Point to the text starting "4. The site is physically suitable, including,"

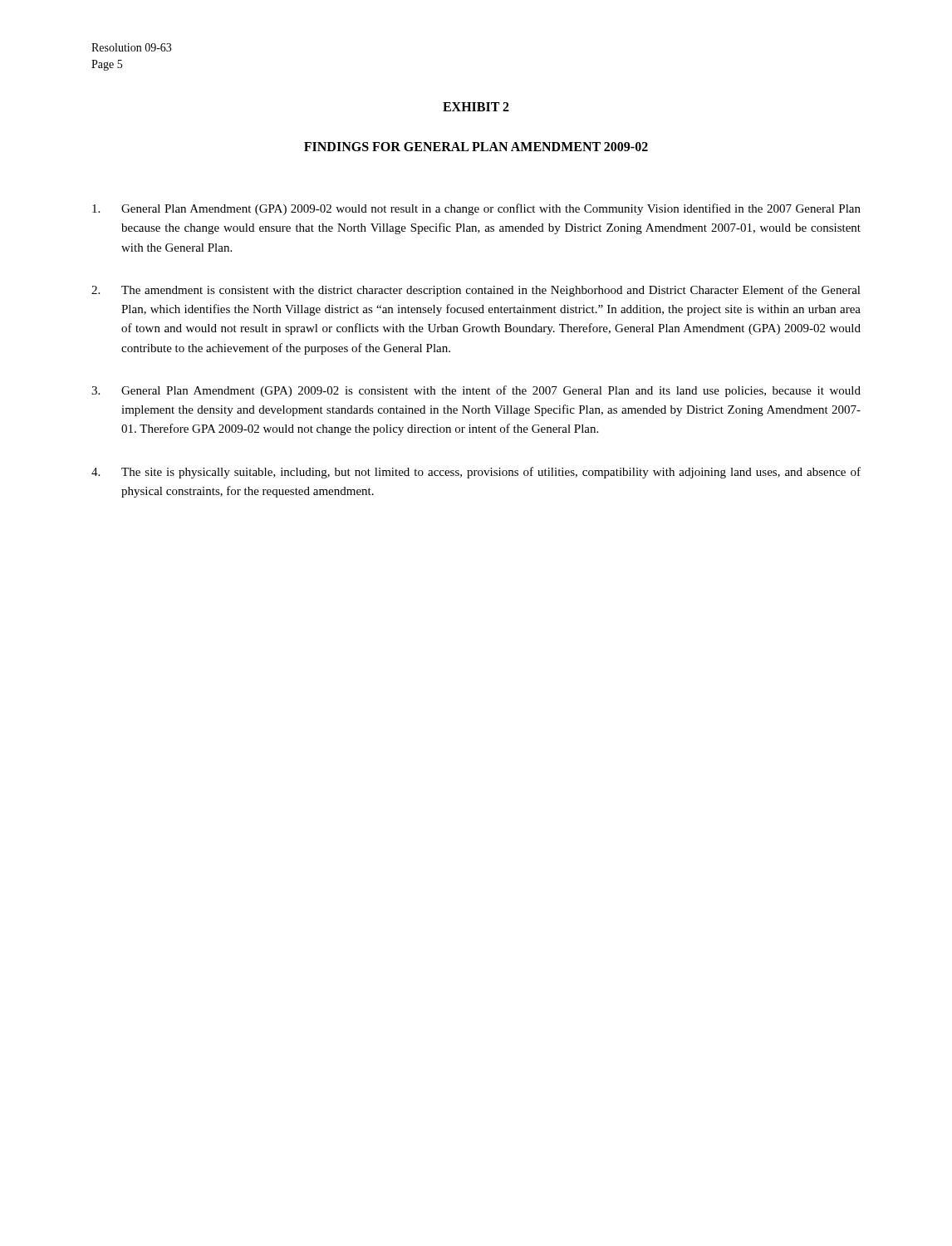click(x=476, y=482)
